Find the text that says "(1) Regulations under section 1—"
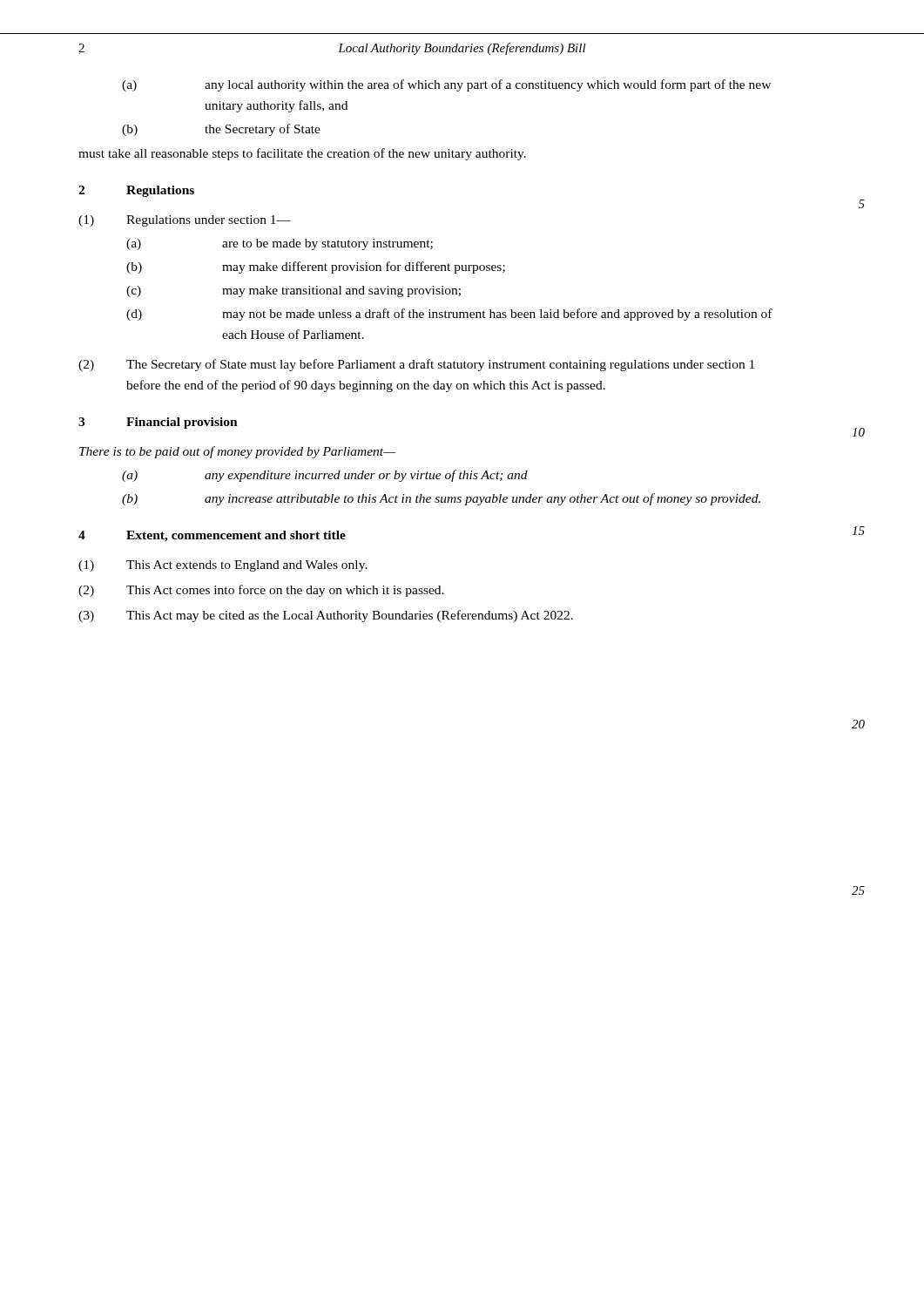 pos(184,220)
